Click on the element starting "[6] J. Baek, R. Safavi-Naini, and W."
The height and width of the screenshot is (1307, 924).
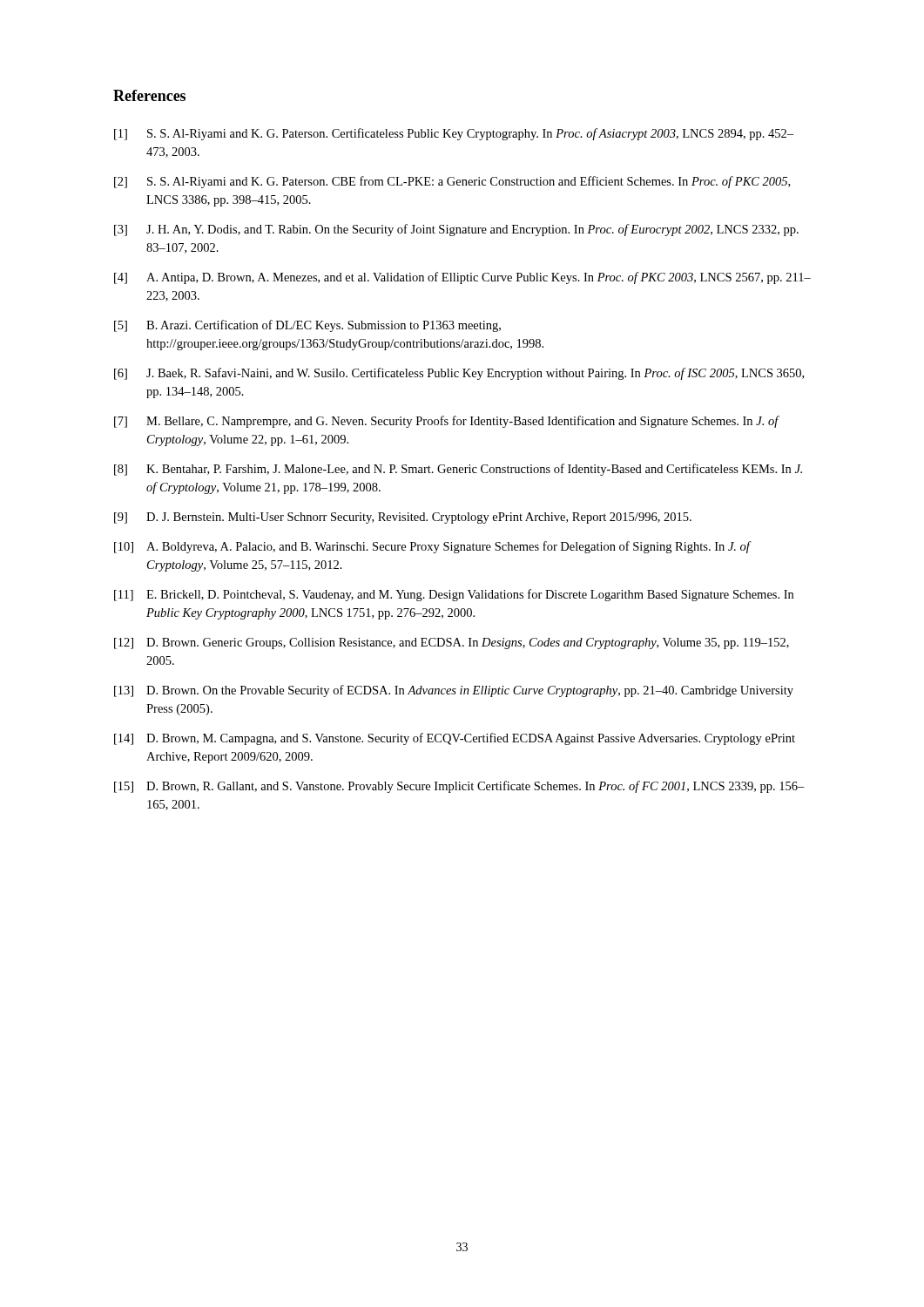coord(462,383)
